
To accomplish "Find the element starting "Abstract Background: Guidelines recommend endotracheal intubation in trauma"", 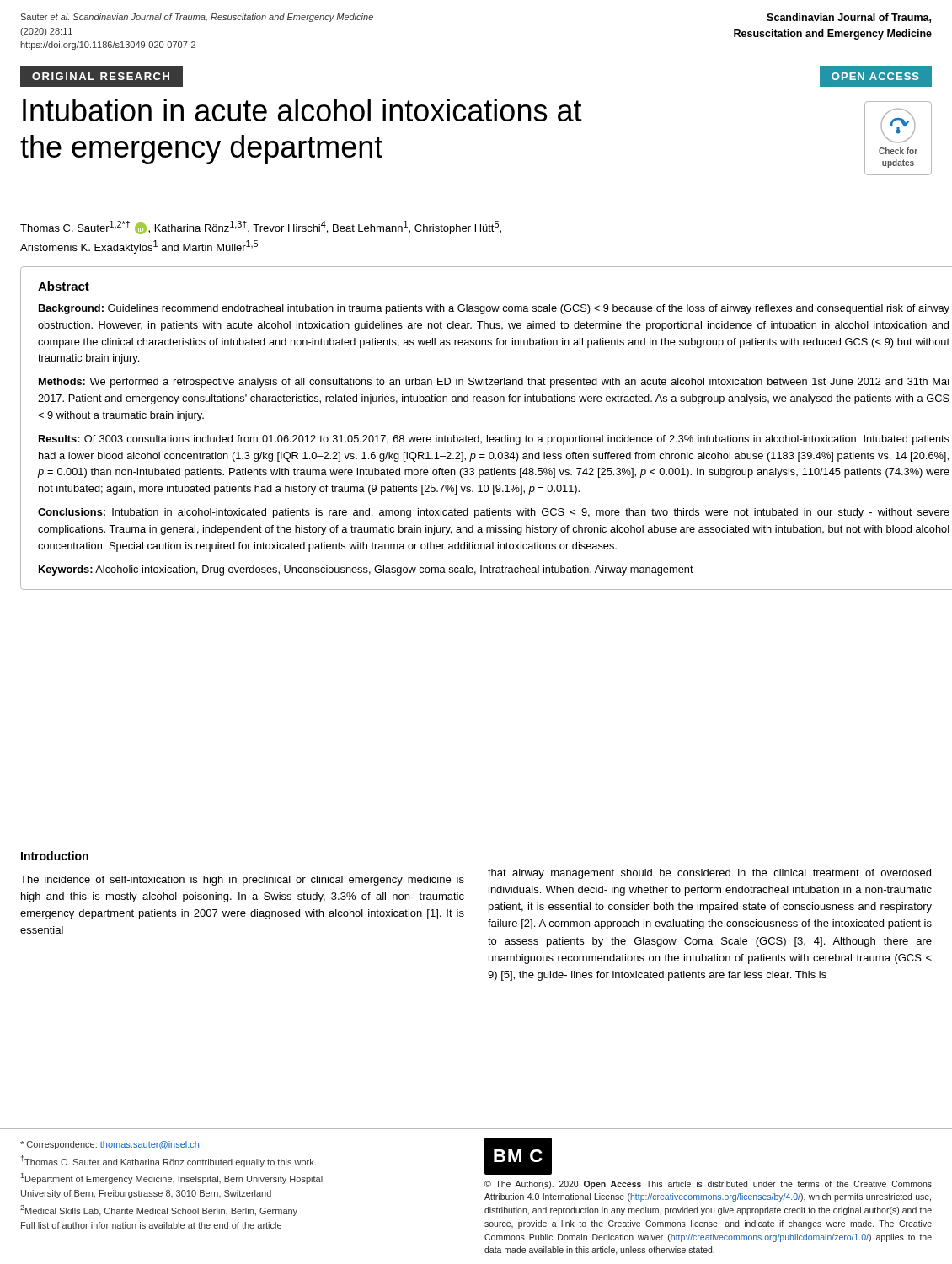I will click(494, 428).
